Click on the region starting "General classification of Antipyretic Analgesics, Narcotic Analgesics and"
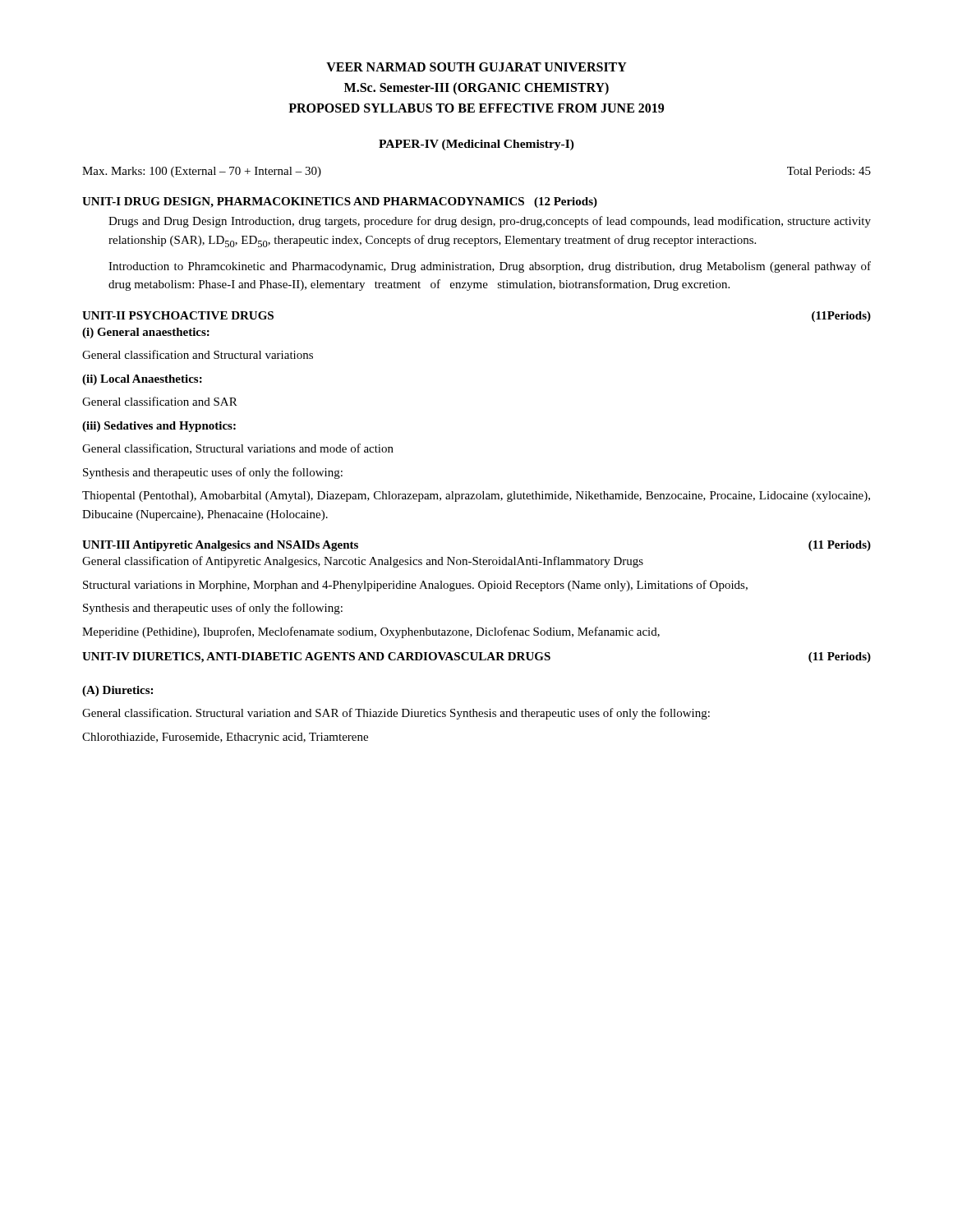The width and height of the screenshot is (953, 1232). [363, 561]
